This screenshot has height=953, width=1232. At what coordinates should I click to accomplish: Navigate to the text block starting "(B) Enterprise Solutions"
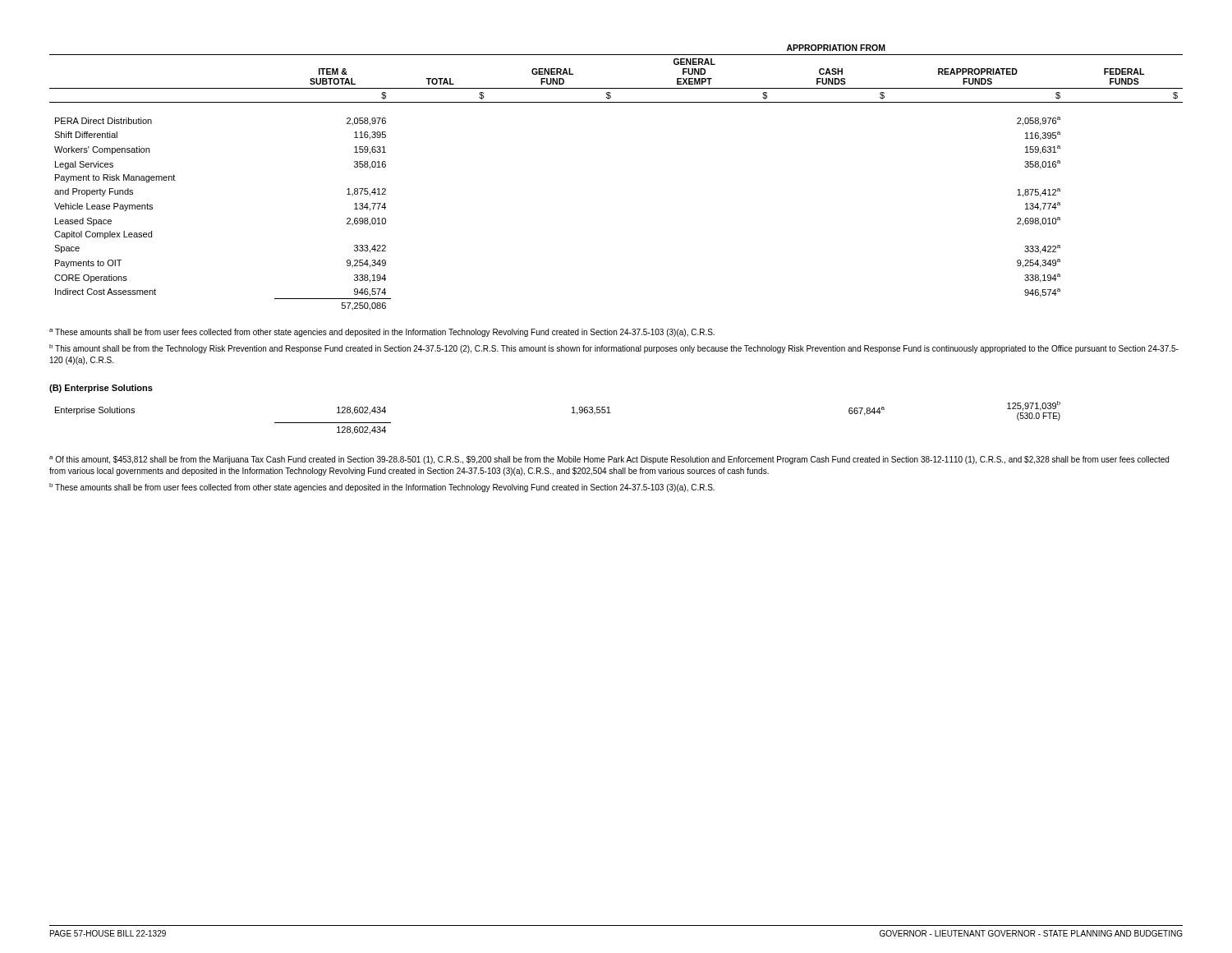tap(101, 388)
